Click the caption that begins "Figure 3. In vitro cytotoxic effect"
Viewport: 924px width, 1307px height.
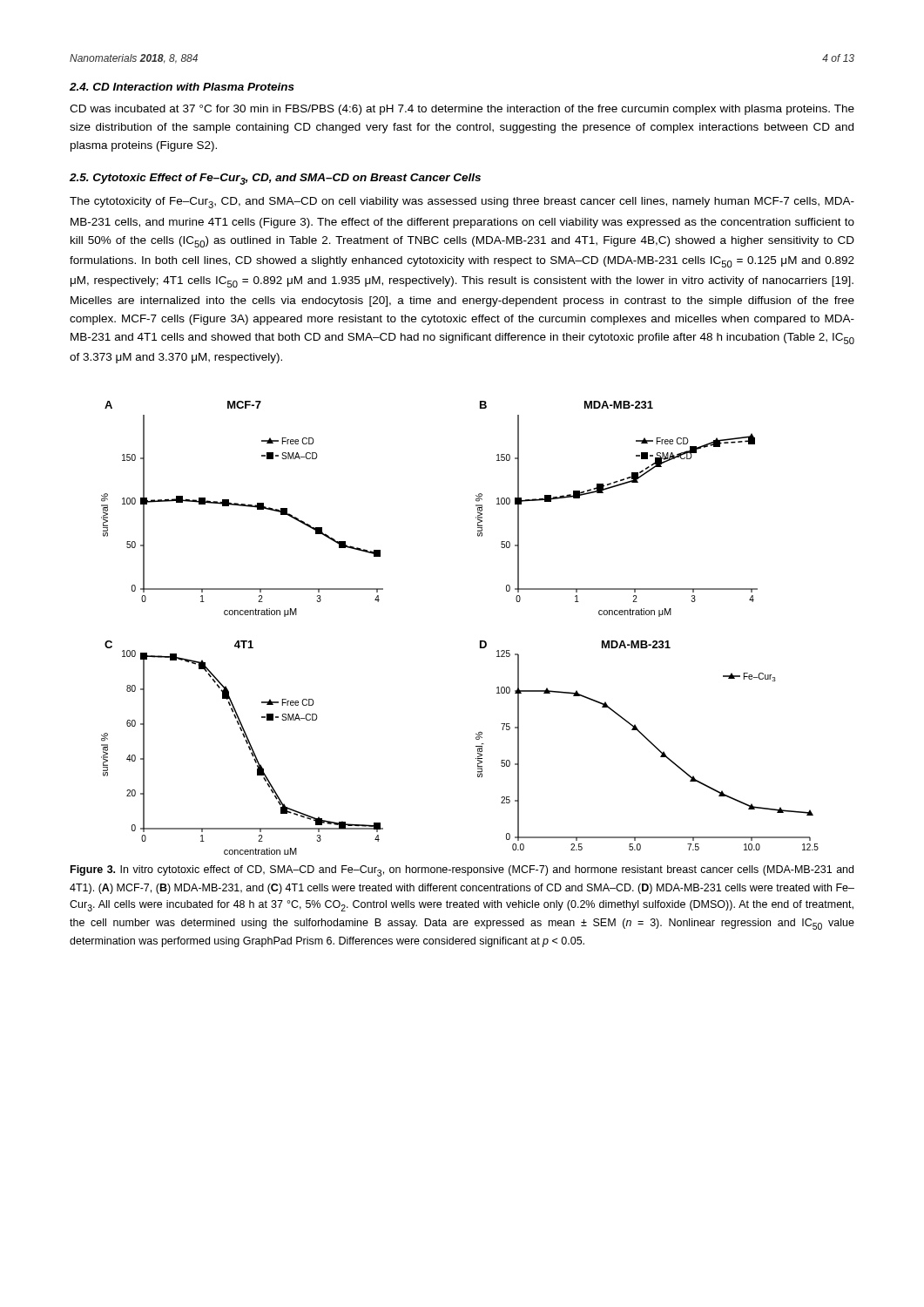coord(462,905)
